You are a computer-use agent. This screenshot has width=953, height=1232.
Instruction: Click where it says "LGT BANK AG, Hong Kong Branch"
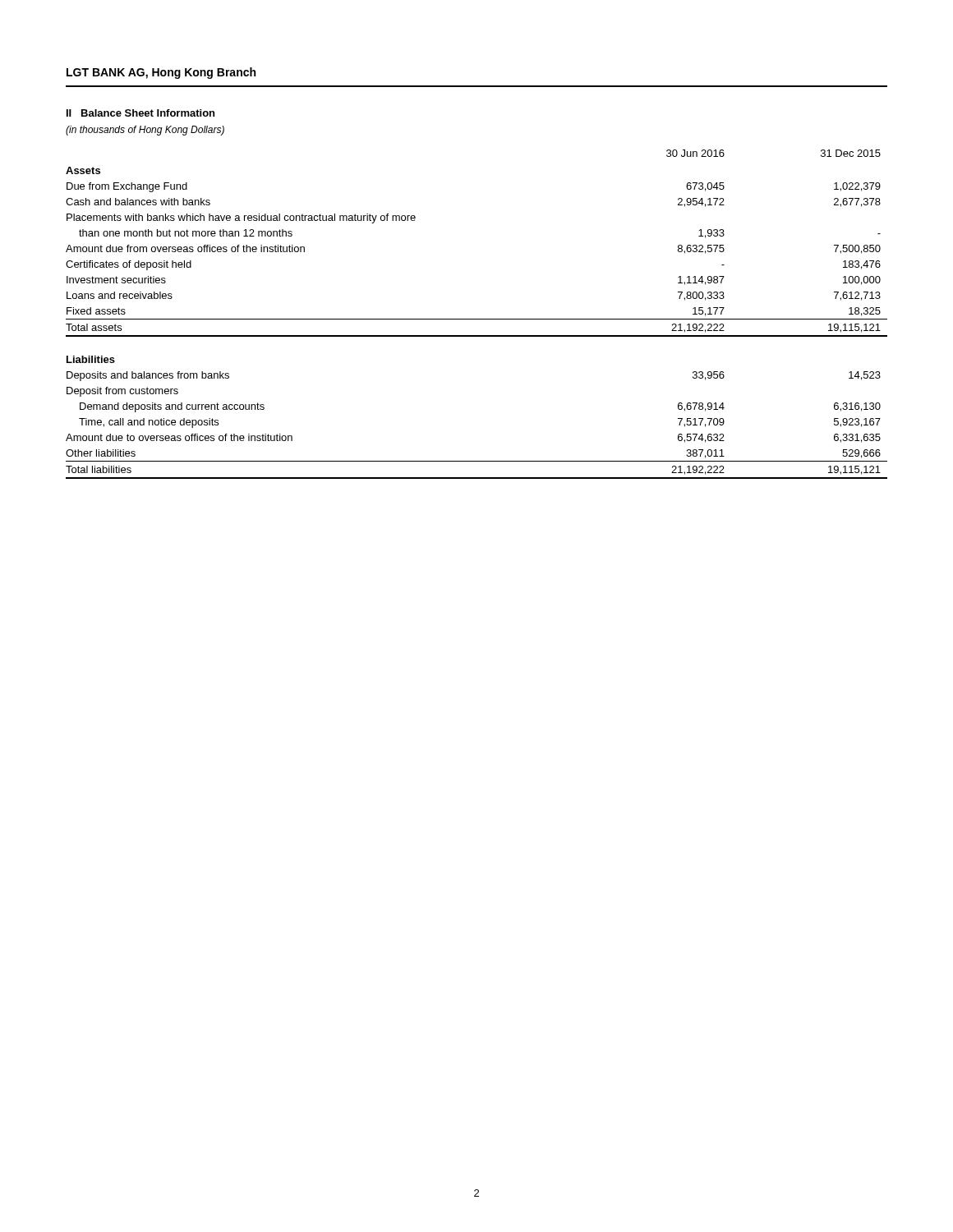point(161,72)
